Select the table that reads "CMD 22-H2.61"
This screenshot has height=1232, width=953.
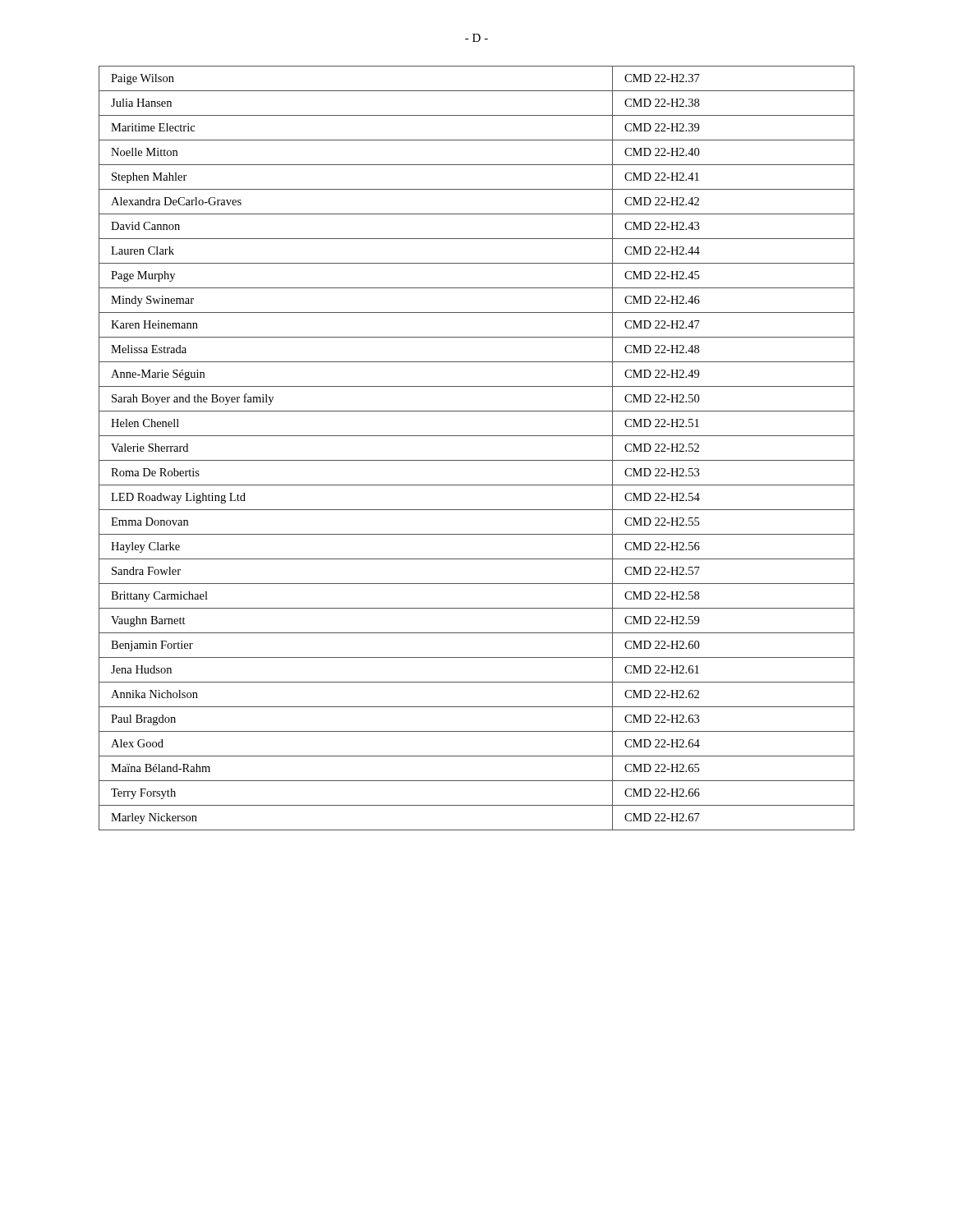point(476,448)
